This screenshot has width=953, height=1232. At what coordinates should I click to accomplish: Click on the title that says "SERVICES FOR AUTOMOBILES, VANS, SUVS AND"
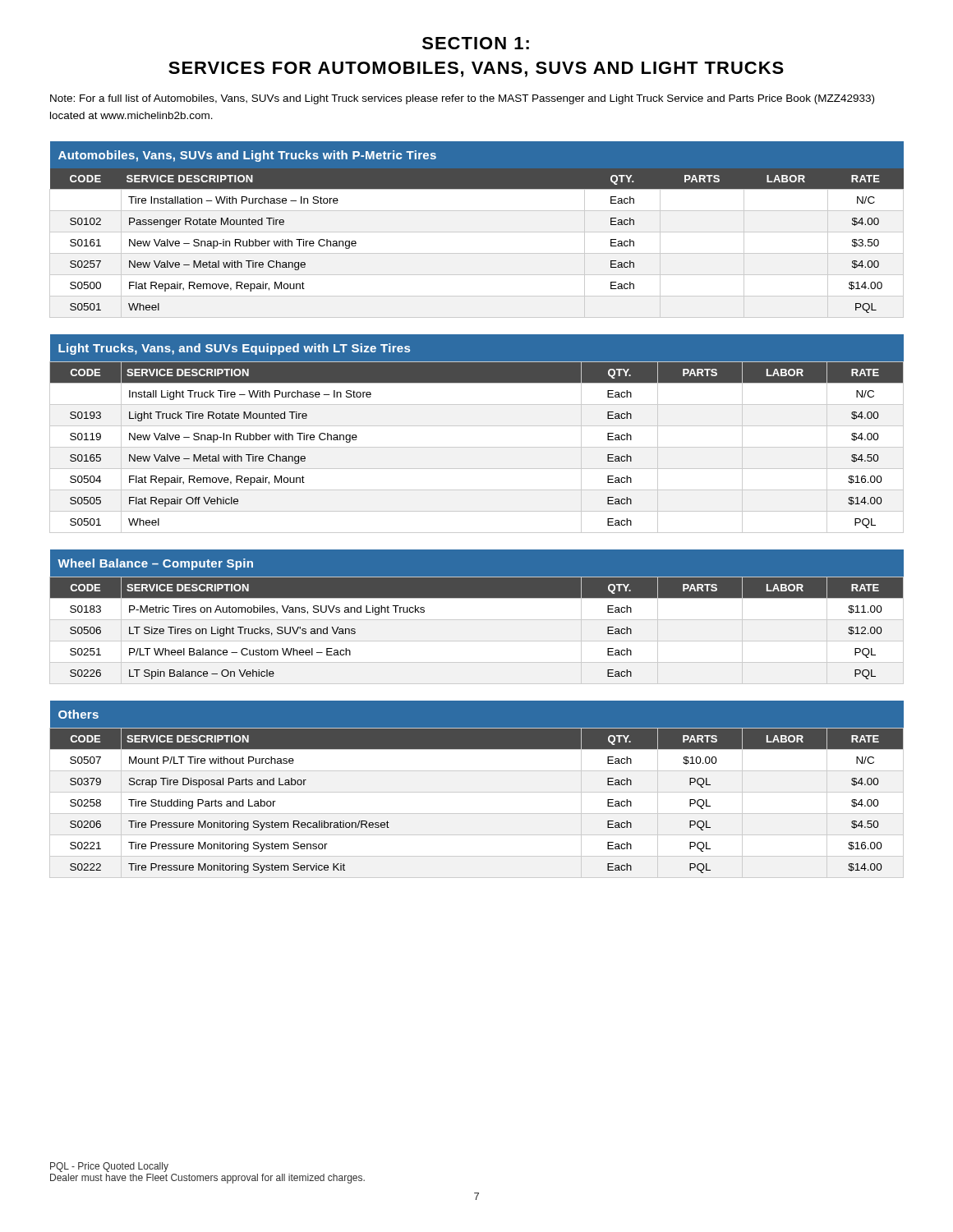[476, 68]
